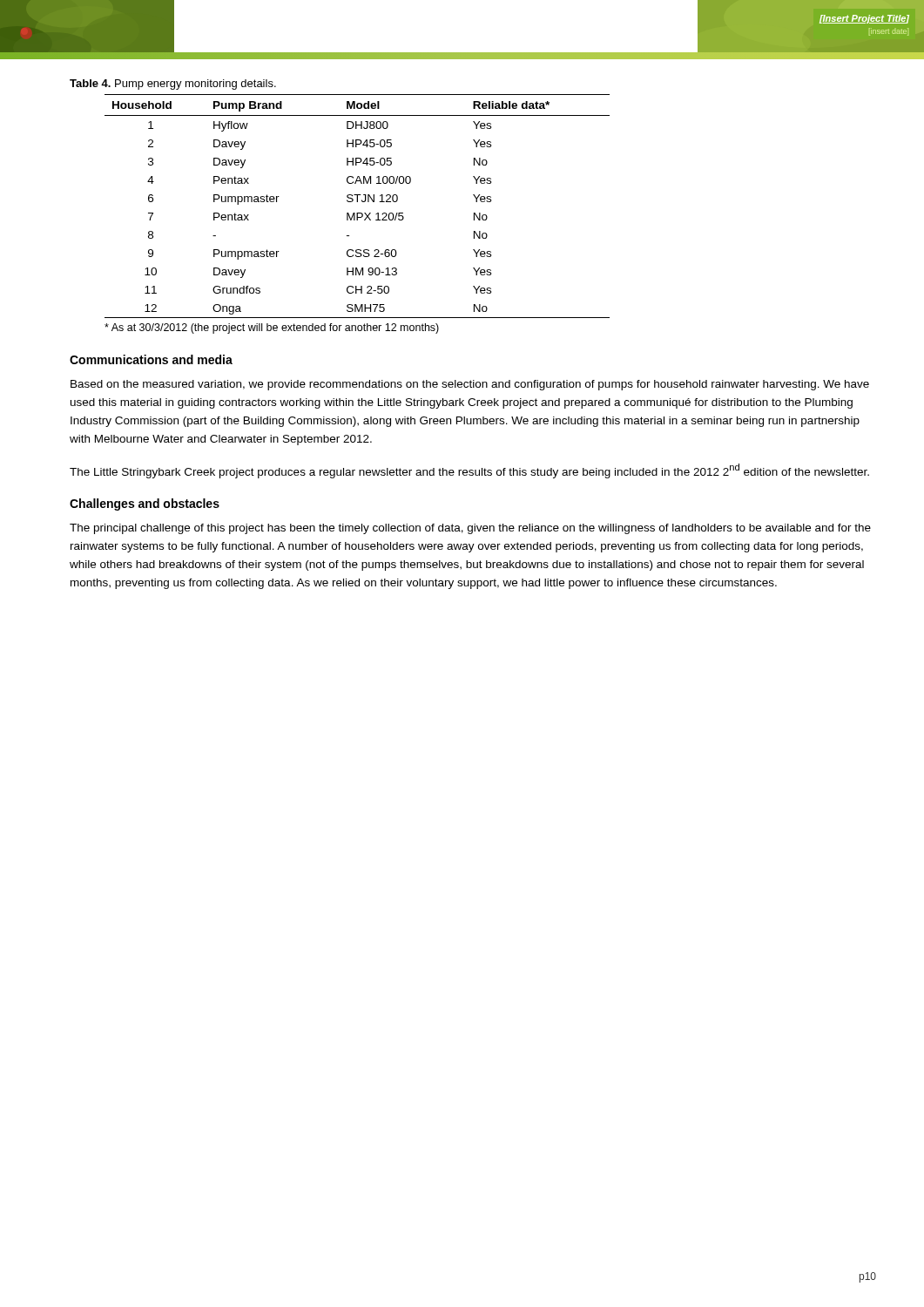Screen dimensions: 1307x924
Task: Find the text block with the text "Based on the measured variation,"
Action: (470, 411)
